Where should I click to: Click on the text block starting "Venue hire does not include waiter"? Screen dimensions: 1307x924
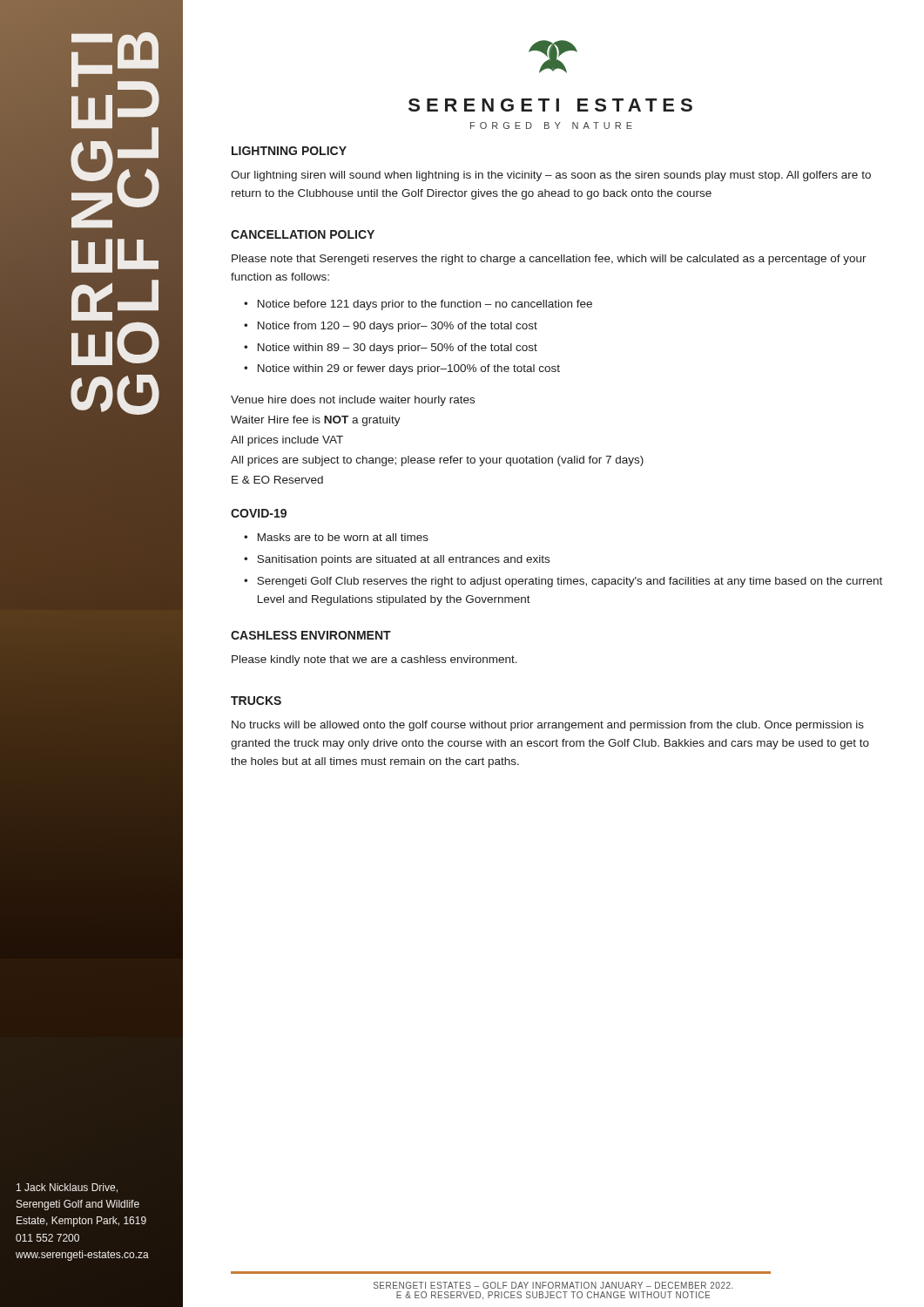[x=353, y=401]
